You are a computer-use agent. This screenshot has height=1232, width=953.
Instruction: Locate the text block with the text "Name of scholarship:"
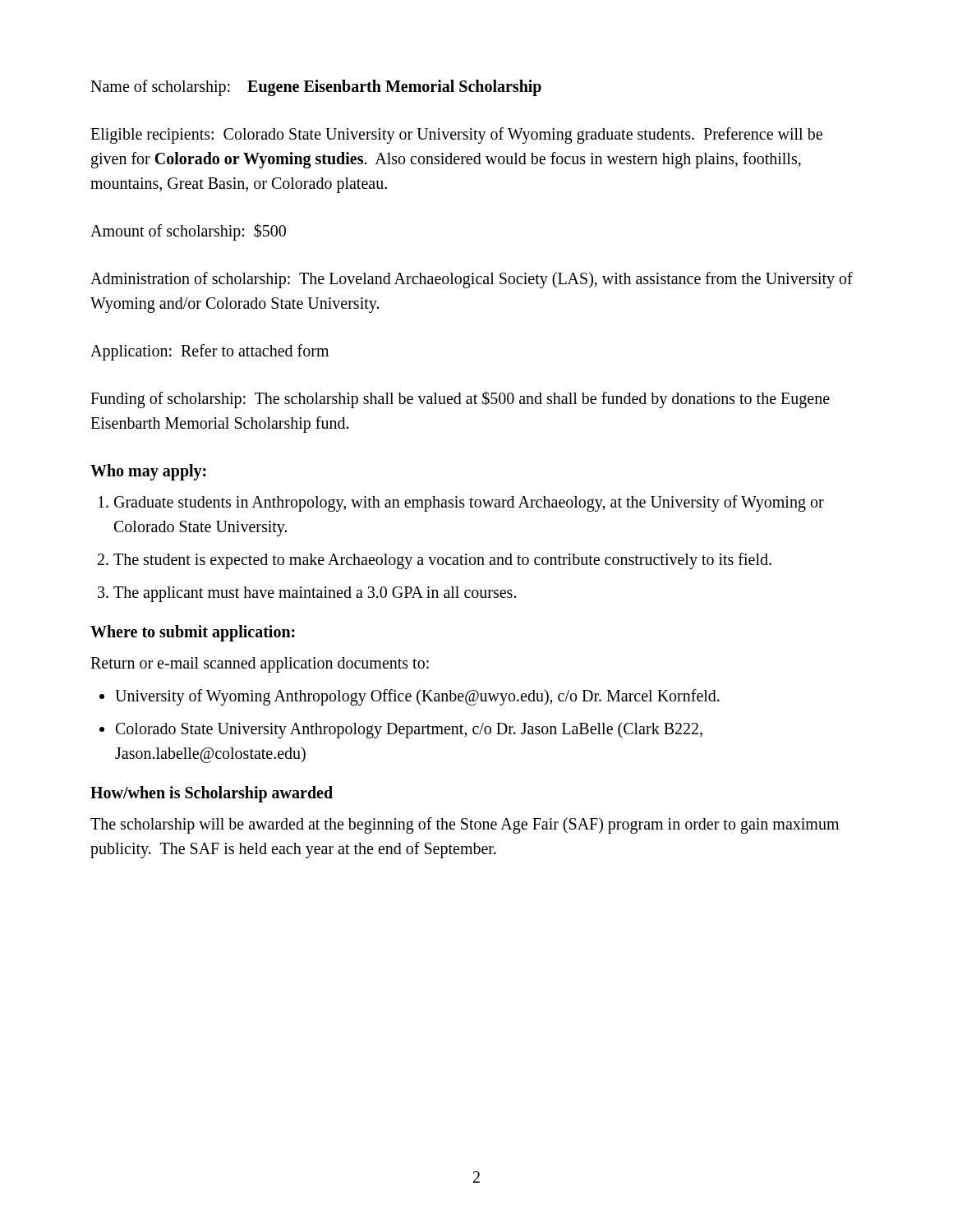(316, 86)
